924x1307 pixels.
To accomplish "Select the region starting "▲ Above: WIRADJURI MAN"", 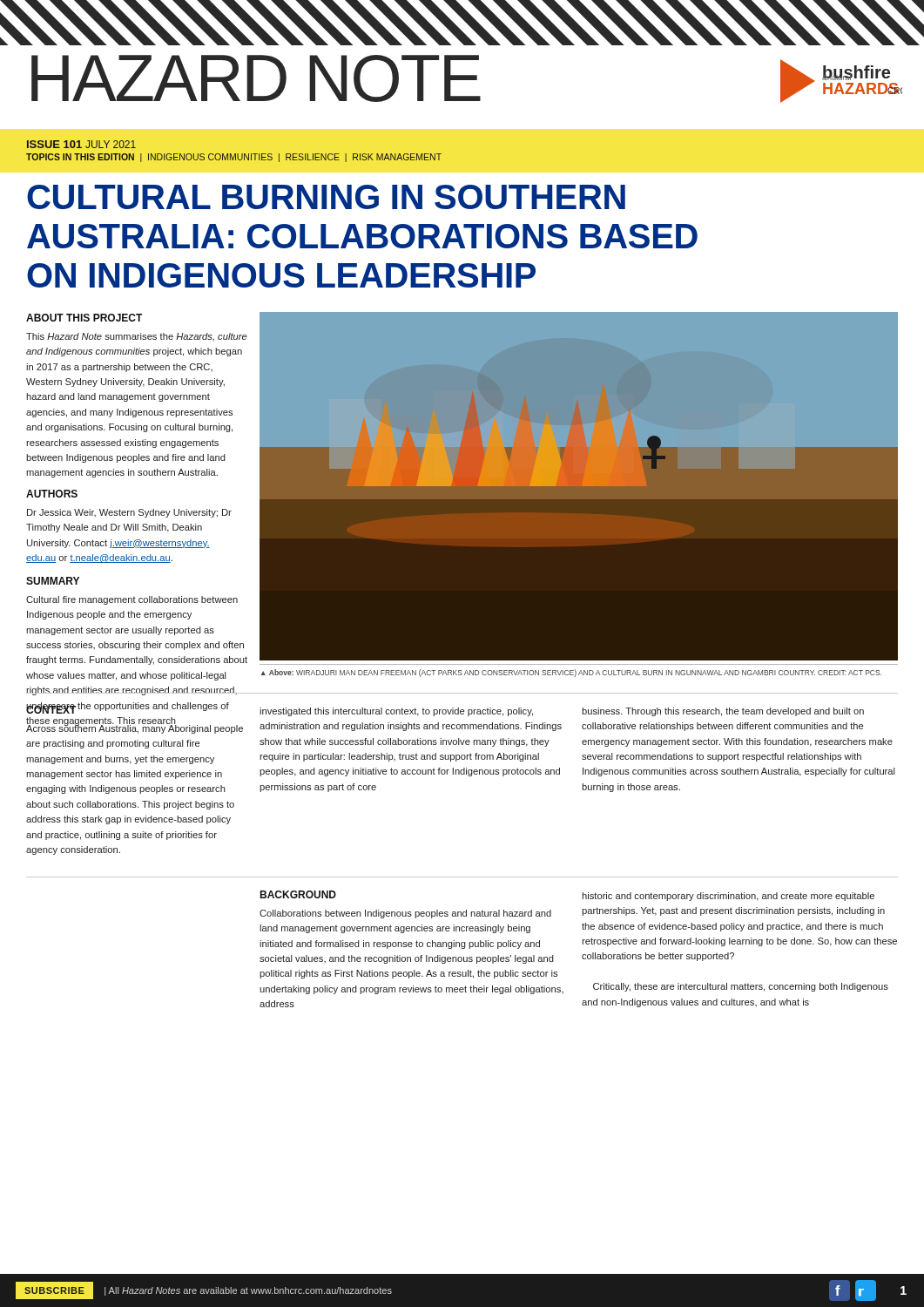I will coord(571,673).
